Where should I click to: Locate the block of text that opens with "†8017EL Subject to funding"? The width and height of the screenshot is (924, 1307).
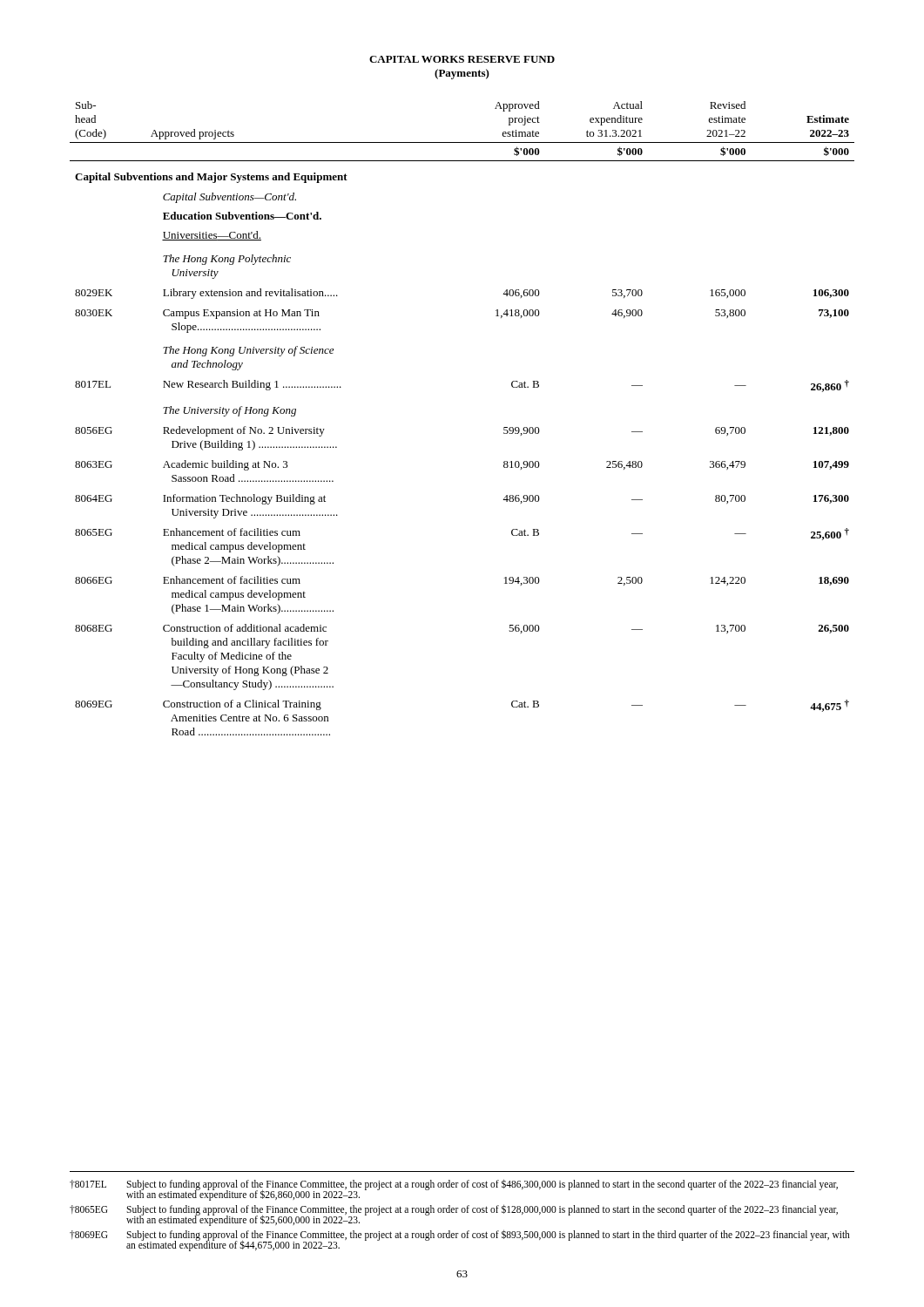pyautogui.click(x=462, y=1189)
